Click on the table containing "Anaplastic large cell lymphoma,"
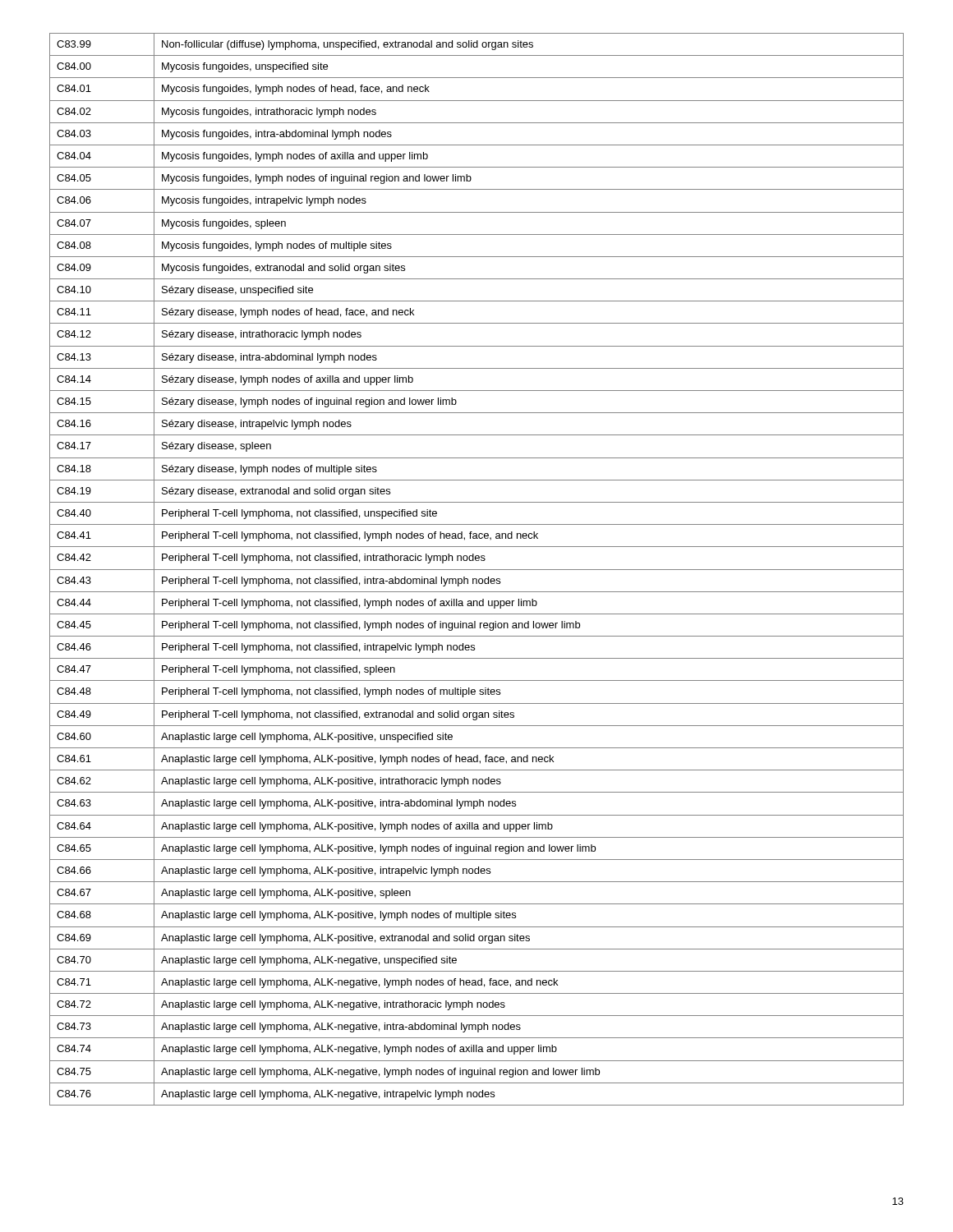 coord(476,569)
